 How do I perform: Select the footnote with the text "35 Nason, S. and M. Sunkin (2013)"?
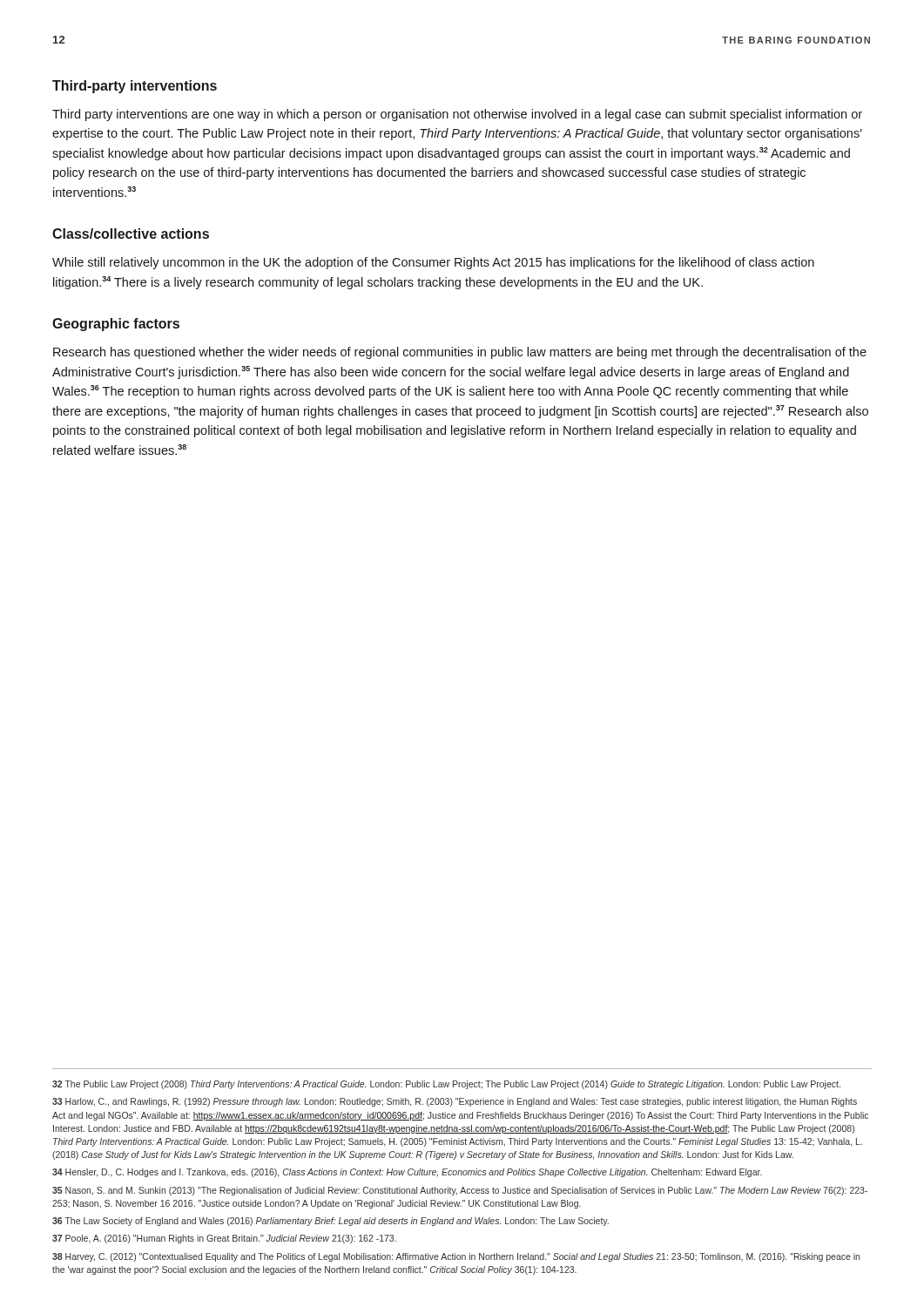460,1197
